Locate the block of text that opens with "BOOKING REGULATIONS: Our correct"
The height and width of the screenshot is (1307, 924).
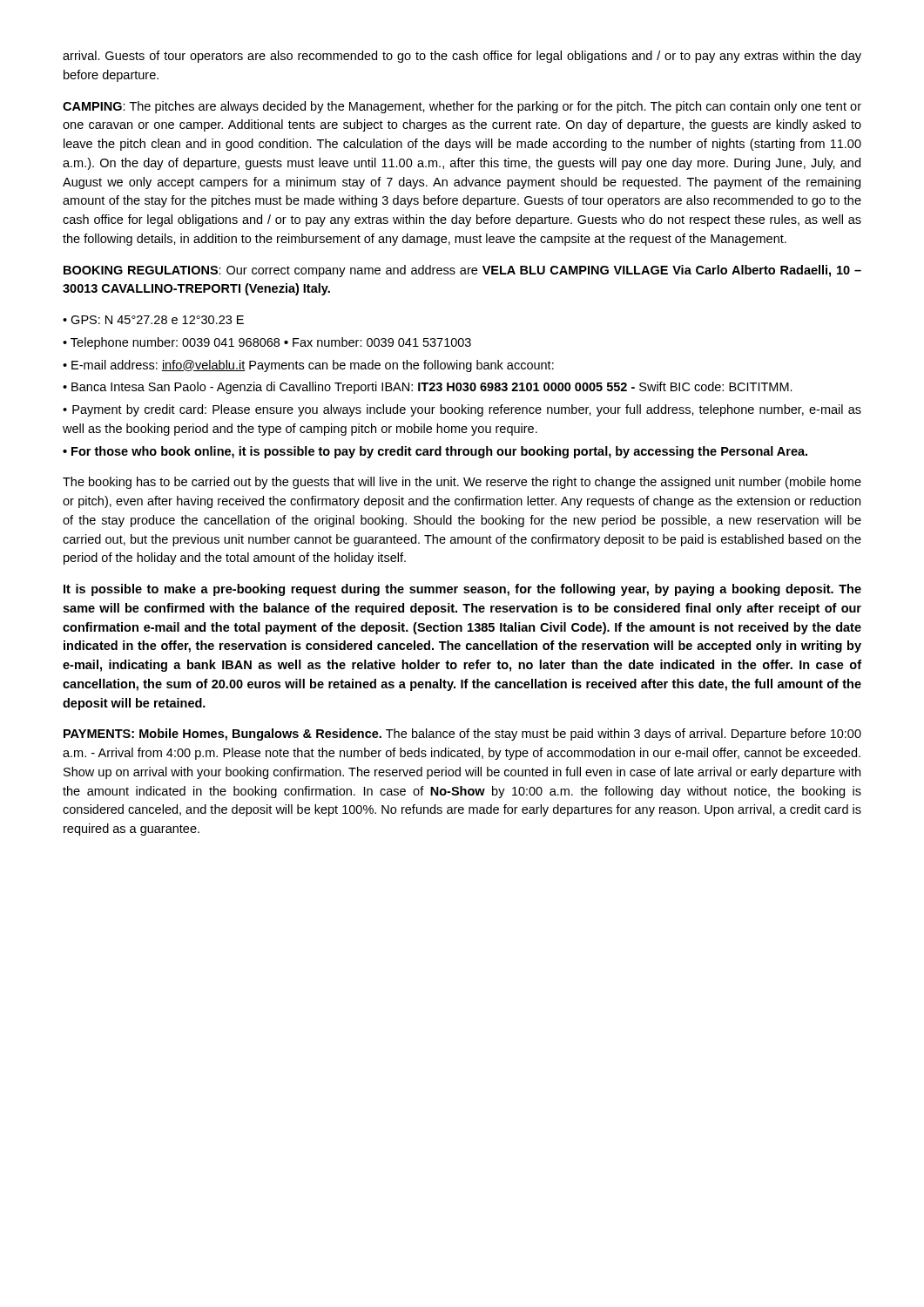[x=462, y=279]
